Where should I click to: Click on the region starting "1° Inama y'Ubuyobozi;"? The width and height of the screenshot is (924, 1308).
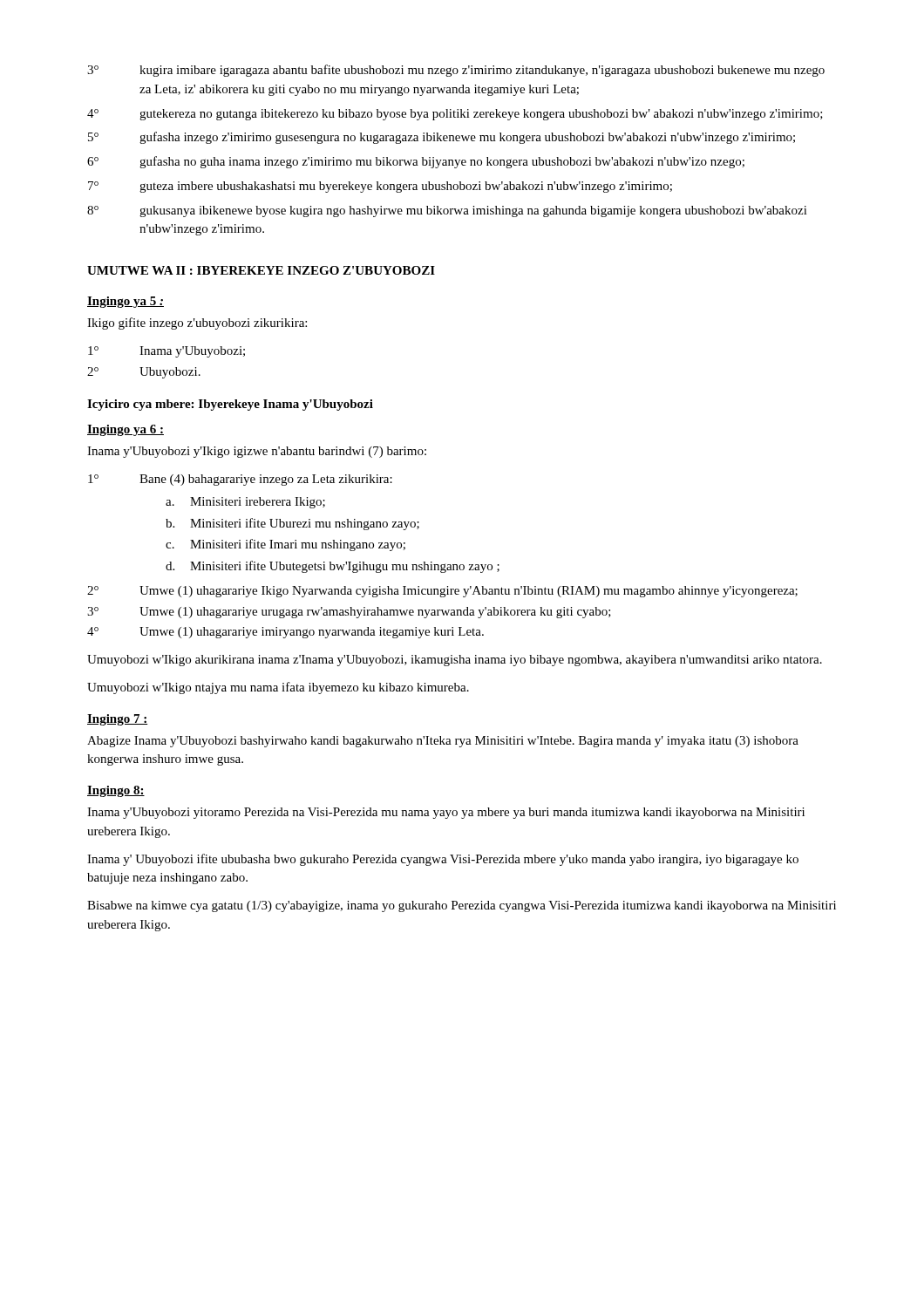[166, 352]
